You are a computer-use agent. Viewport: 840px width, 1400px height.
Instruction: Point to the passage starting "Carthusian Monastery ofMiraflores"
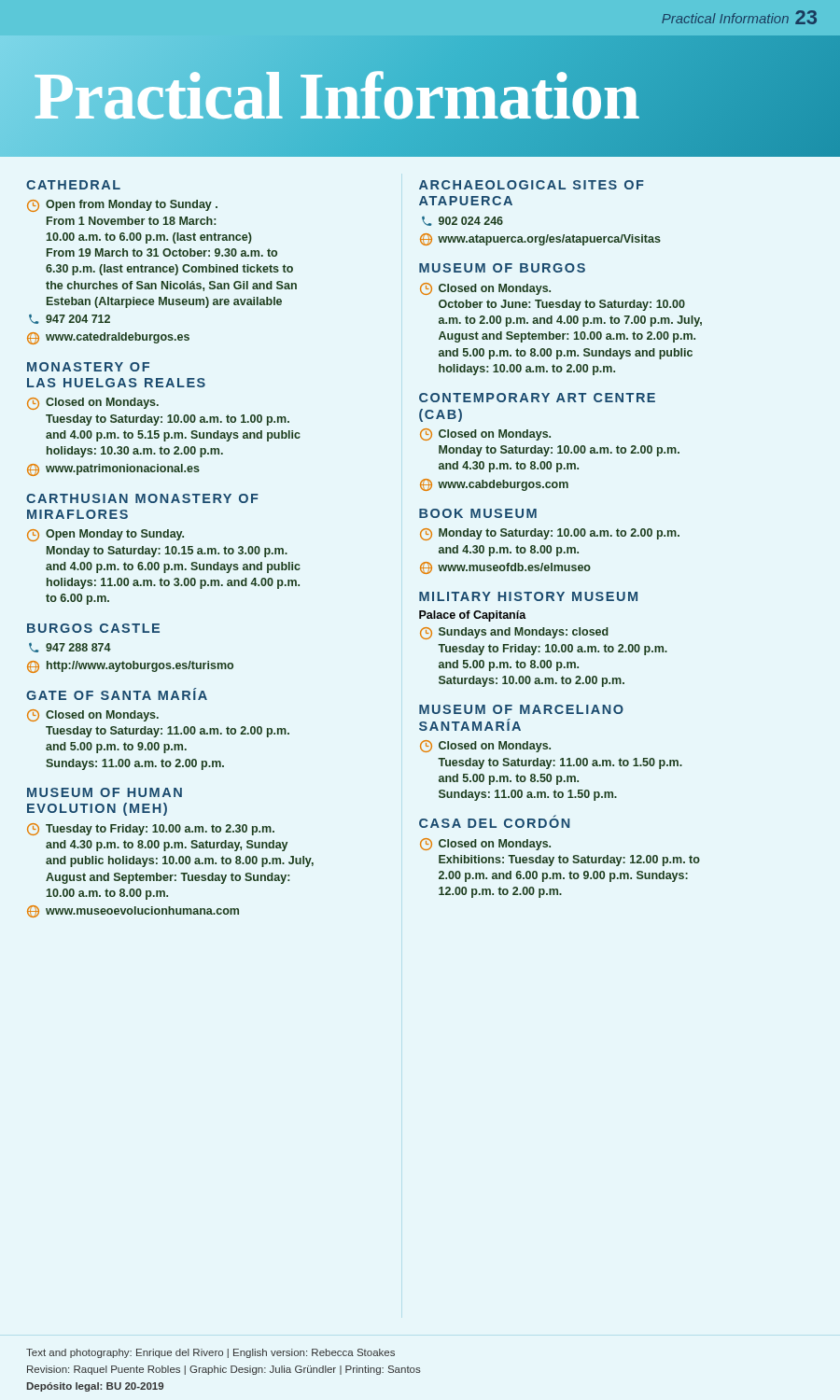tap(143, 506)
